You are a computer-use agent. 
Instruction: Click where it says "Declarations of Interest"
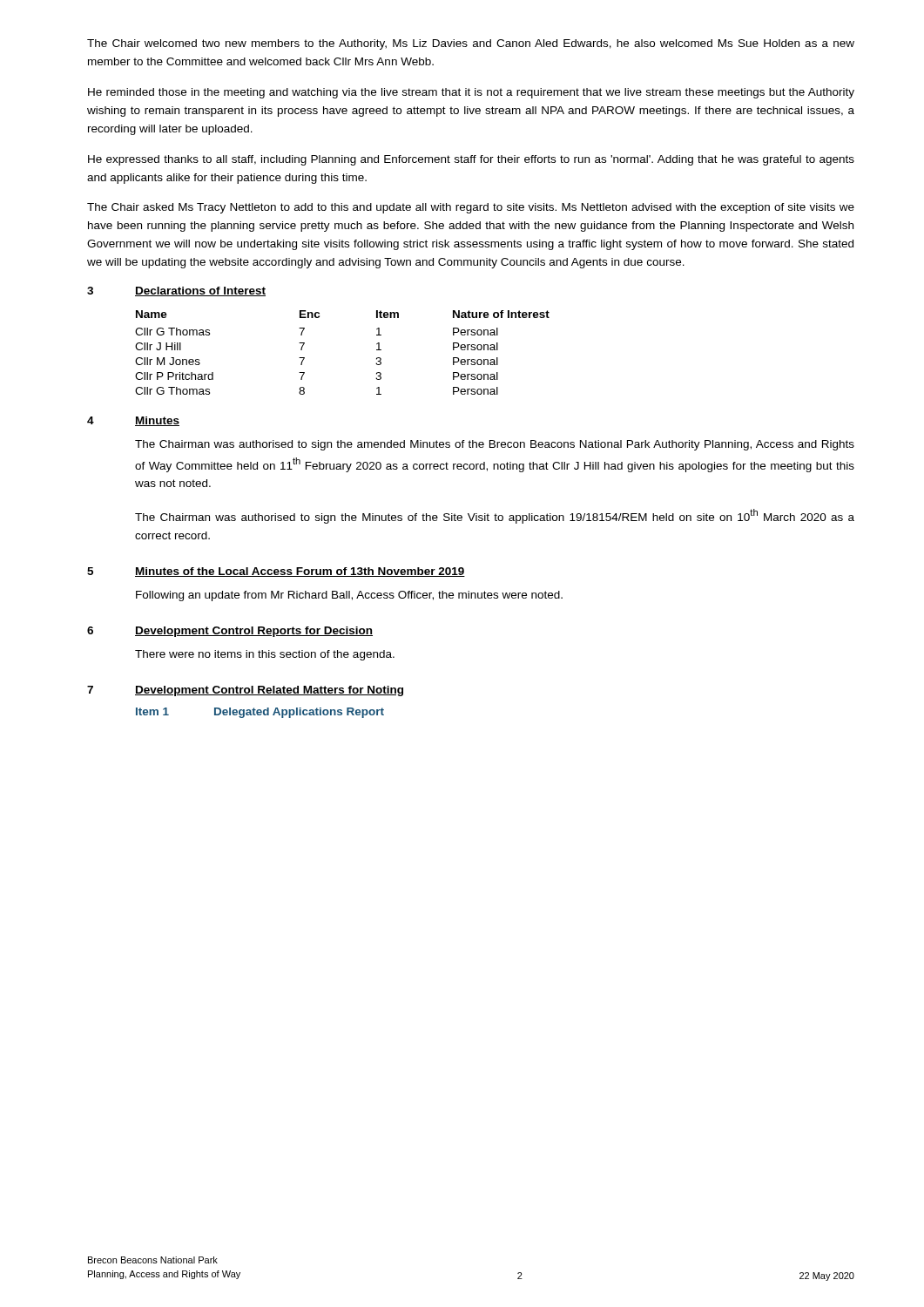point(200,291)
